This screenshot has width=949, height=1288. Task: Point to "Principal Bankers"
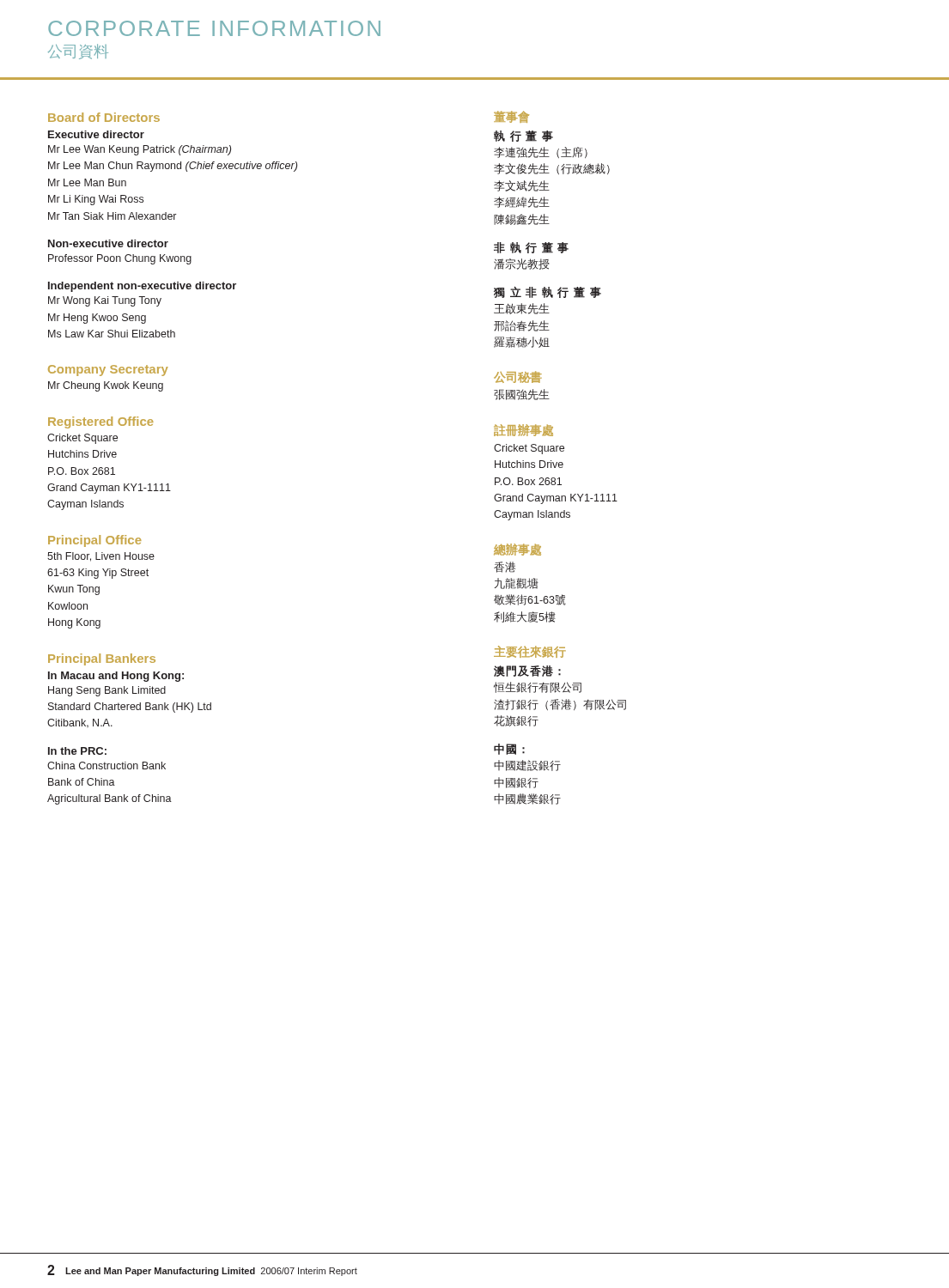tap(102, 658)
